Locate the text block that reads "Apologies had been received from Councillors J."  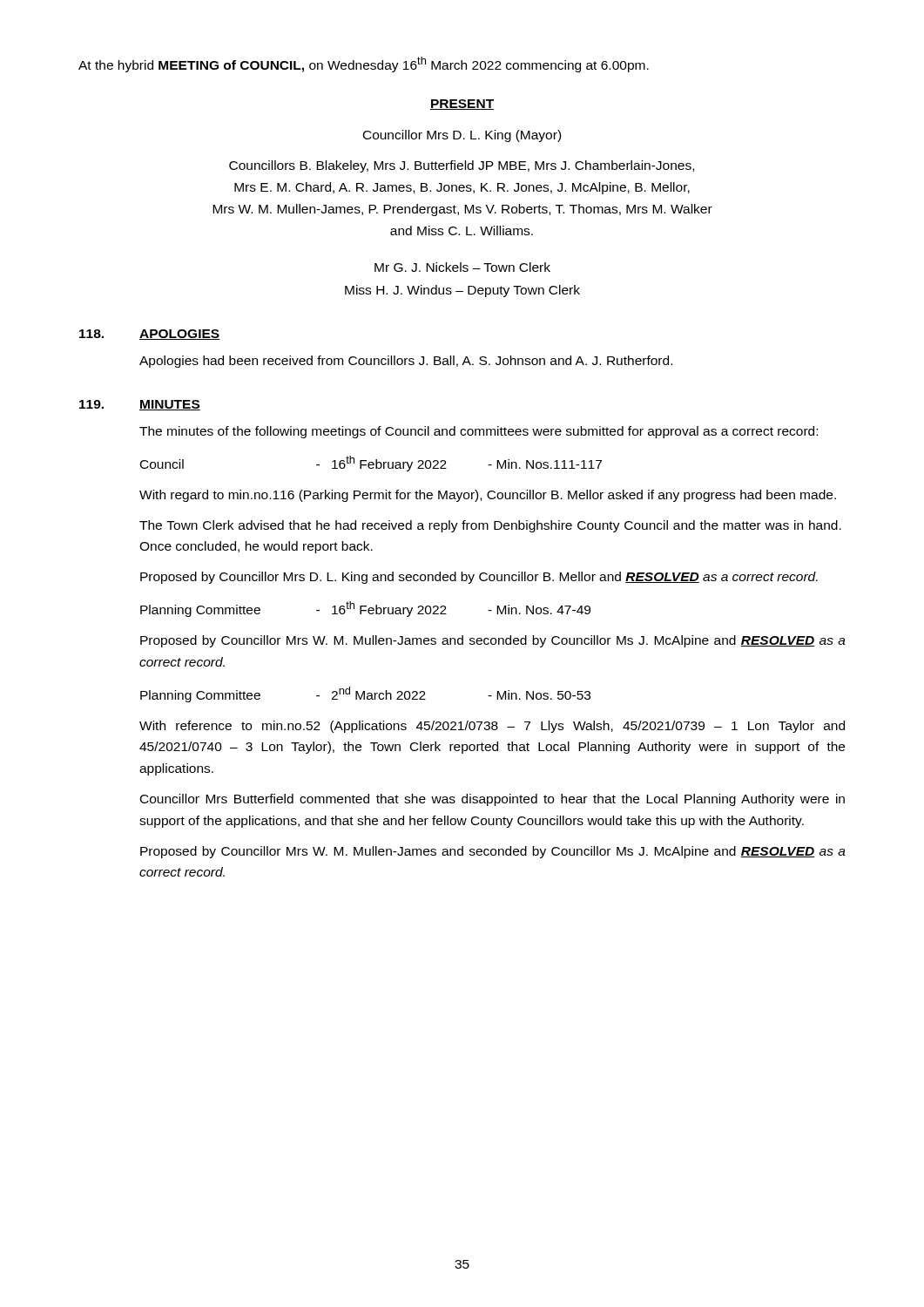pyautogui.click(x=406, y=361)
